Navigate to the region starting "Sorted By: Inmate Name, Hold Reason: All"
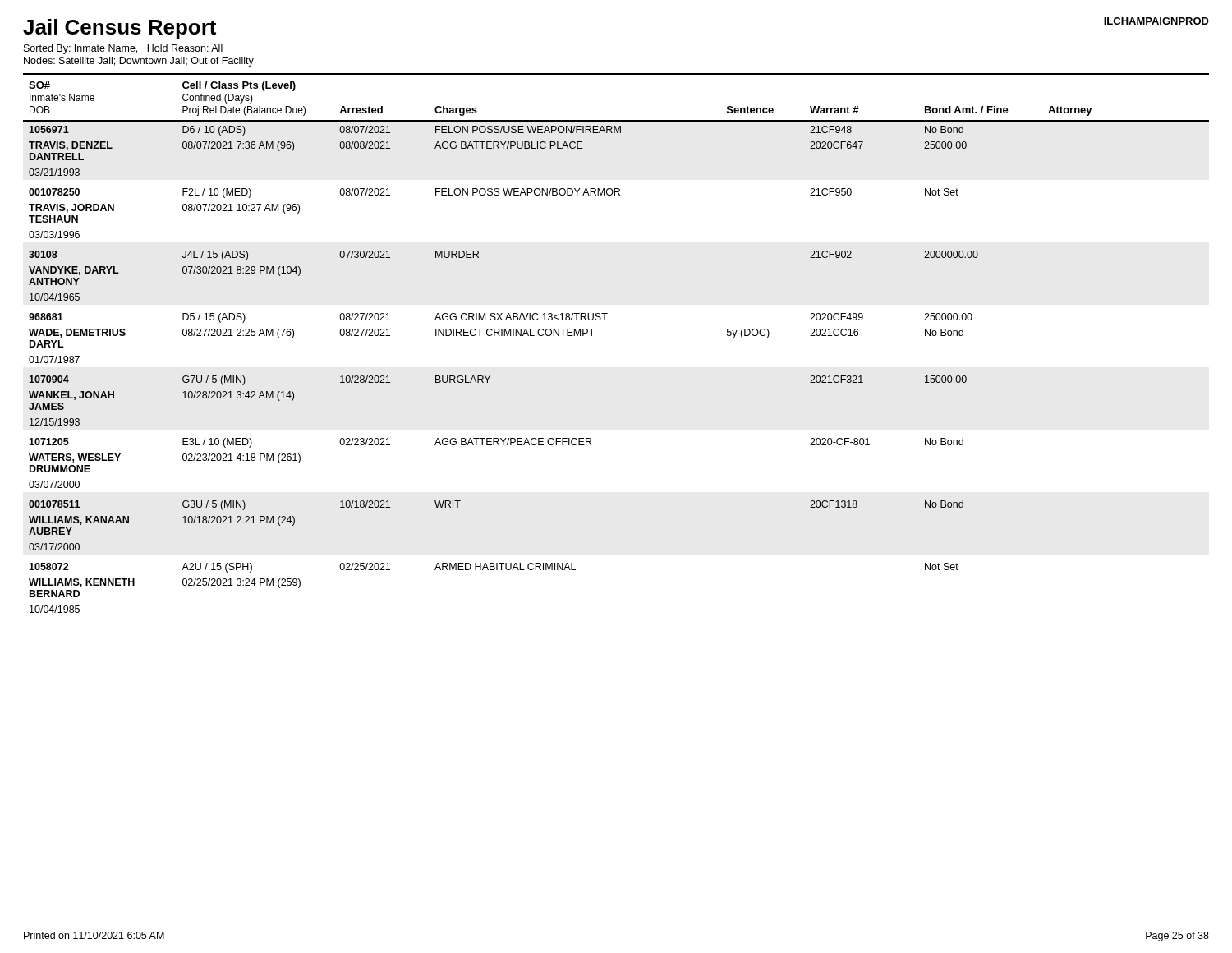1232x953 pixels. [123, 48]
